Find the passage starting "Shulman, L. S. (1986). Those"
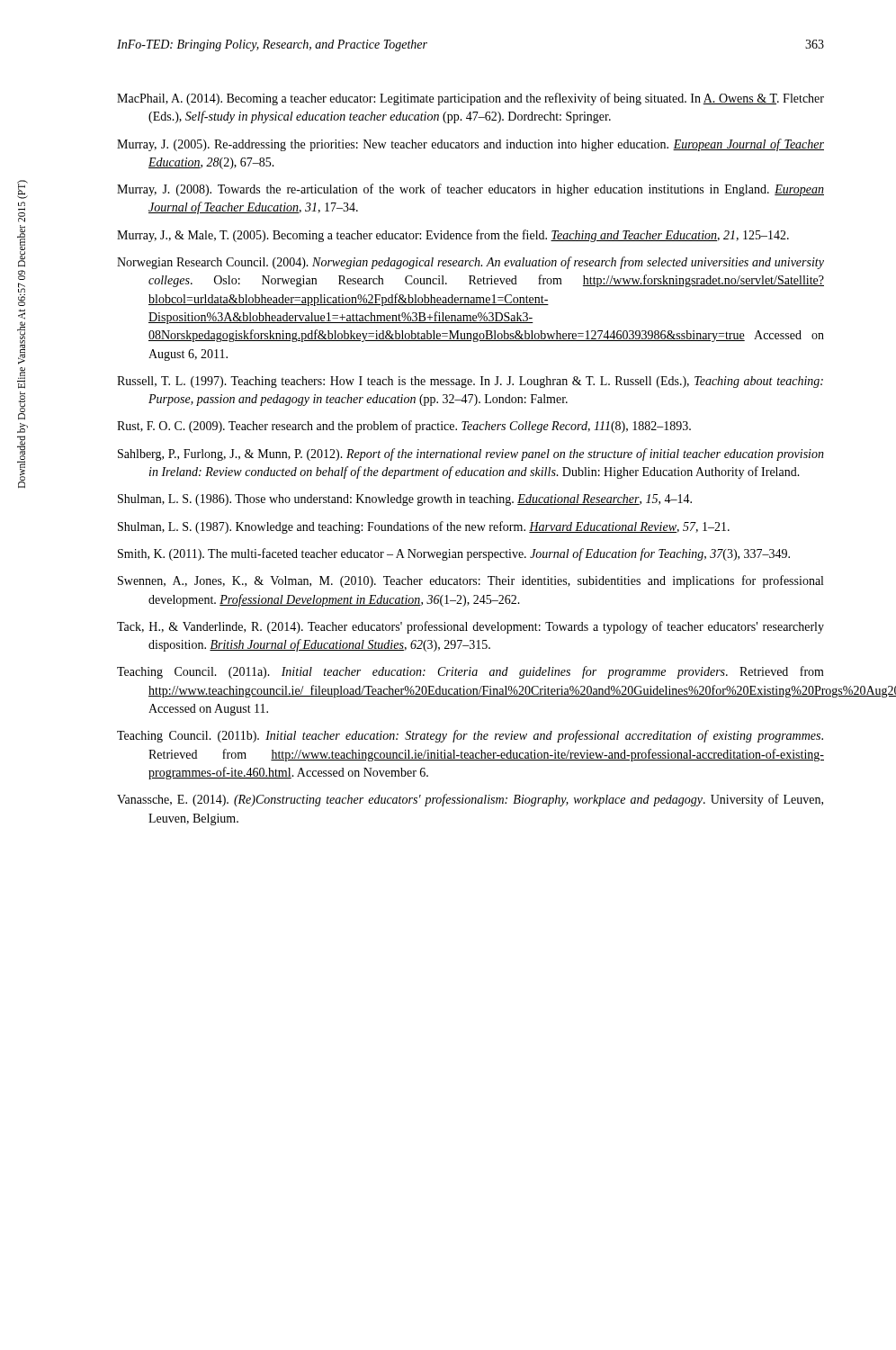The image size is (896, 1350). 405,499
